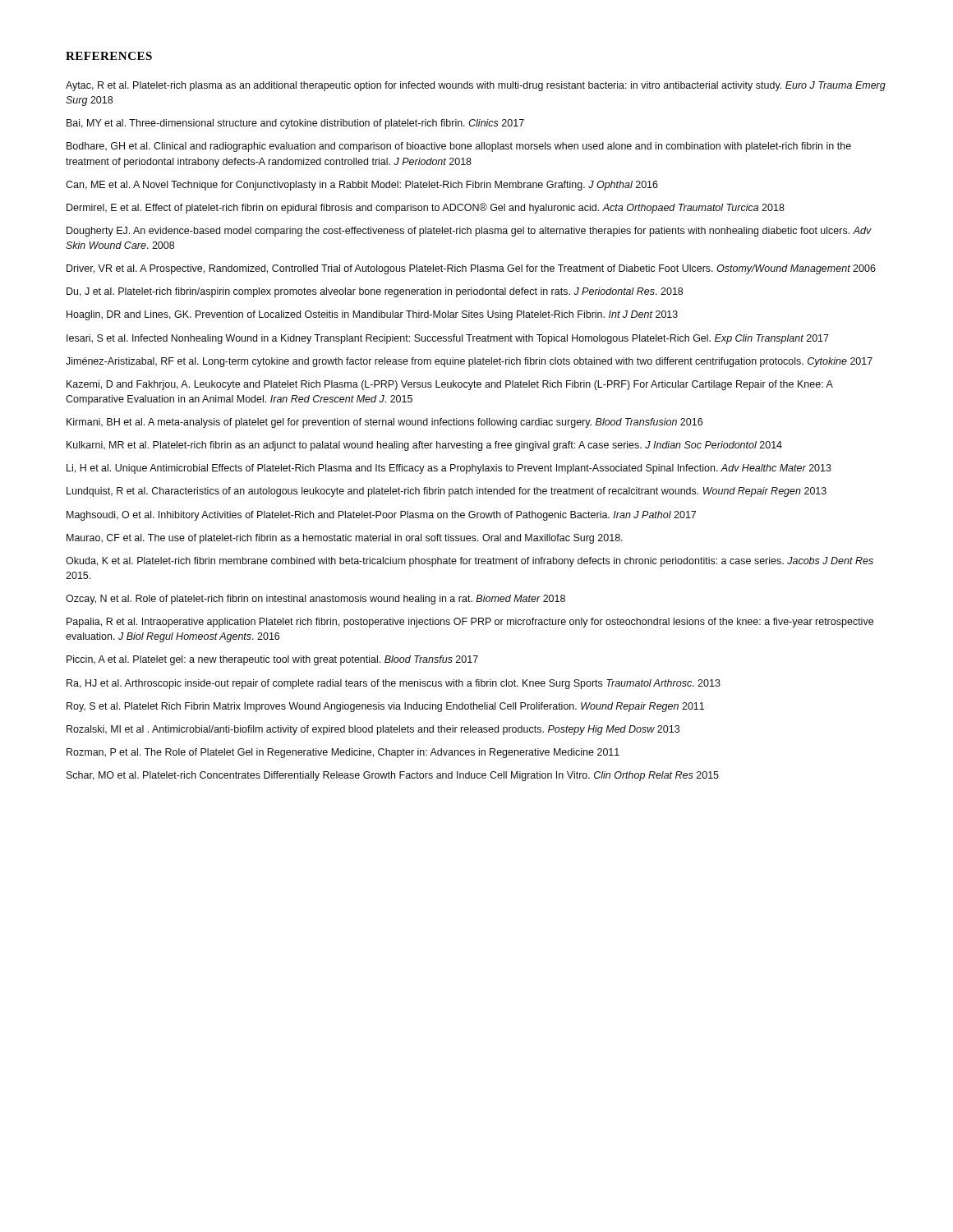Point to the block beginning "Kazemi, D and Fakhrjou,"
Screen dimensions: 1232x953
[449, 392]
